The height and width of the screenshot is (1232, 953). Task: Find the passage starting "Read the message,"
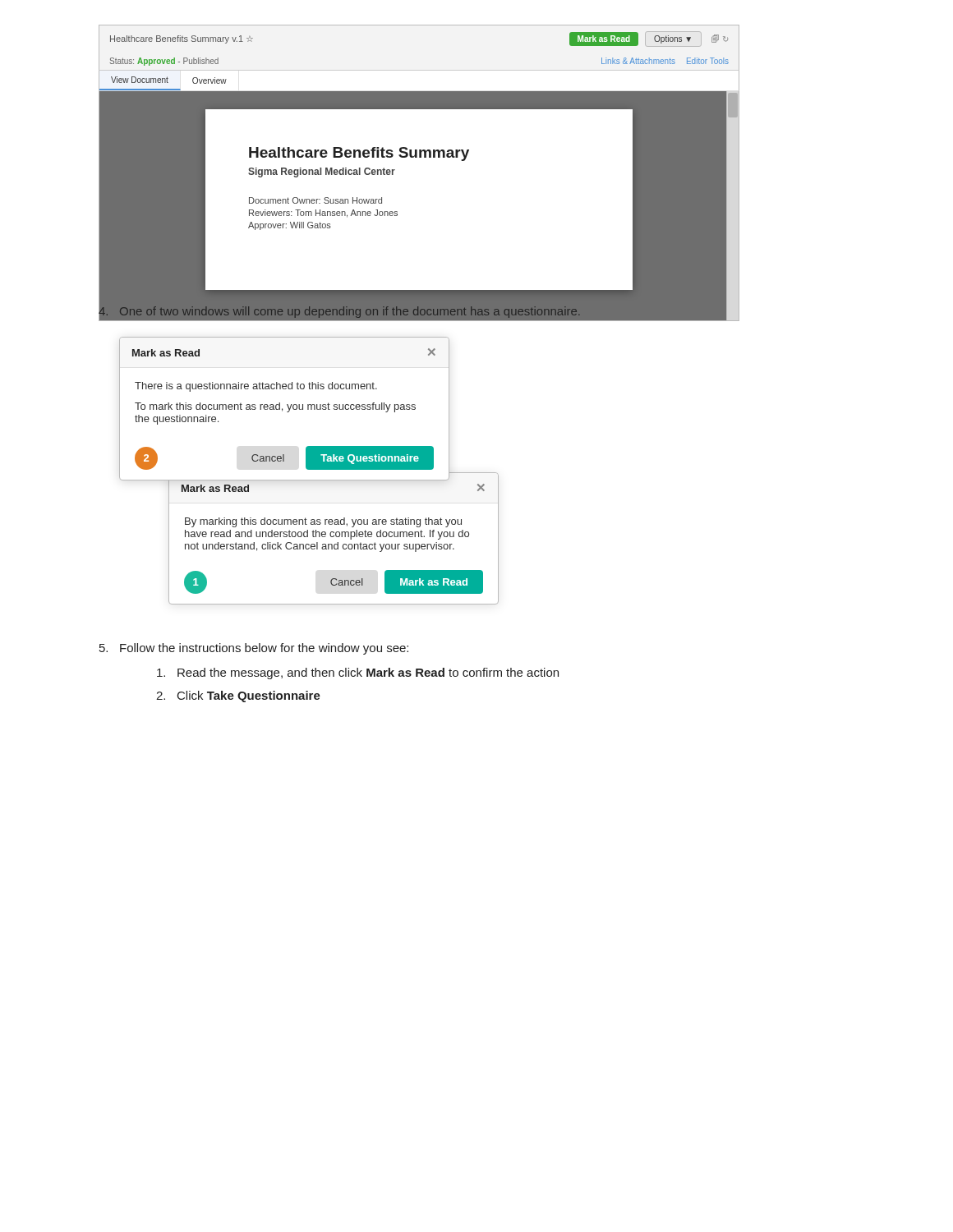click(358, 672)
